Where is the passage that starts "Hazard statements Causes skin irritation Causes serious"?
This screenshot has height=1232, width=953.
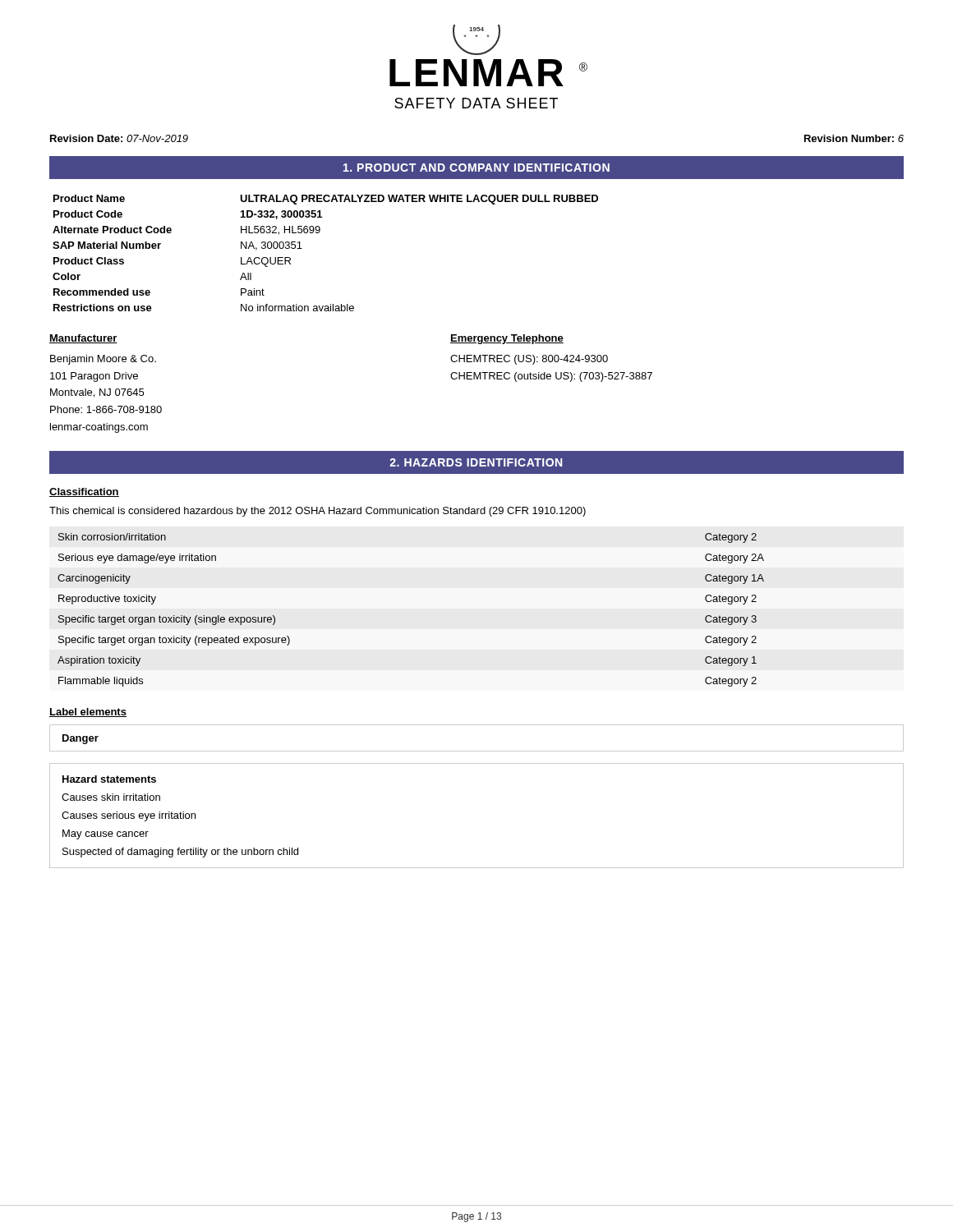[180, 815]
